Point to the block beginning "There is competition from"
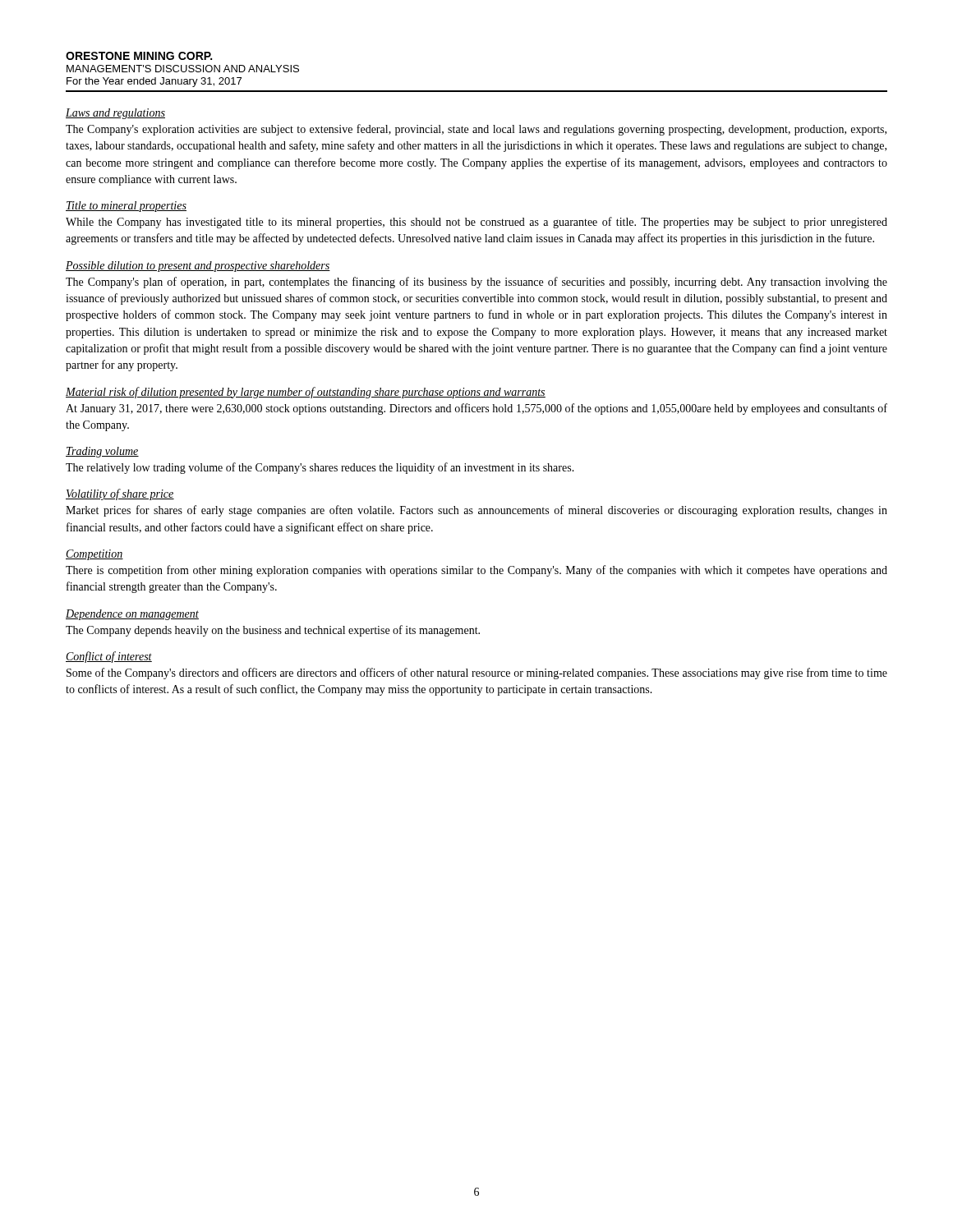This screenshot has width=953, height=1232. tap(476, 579)
